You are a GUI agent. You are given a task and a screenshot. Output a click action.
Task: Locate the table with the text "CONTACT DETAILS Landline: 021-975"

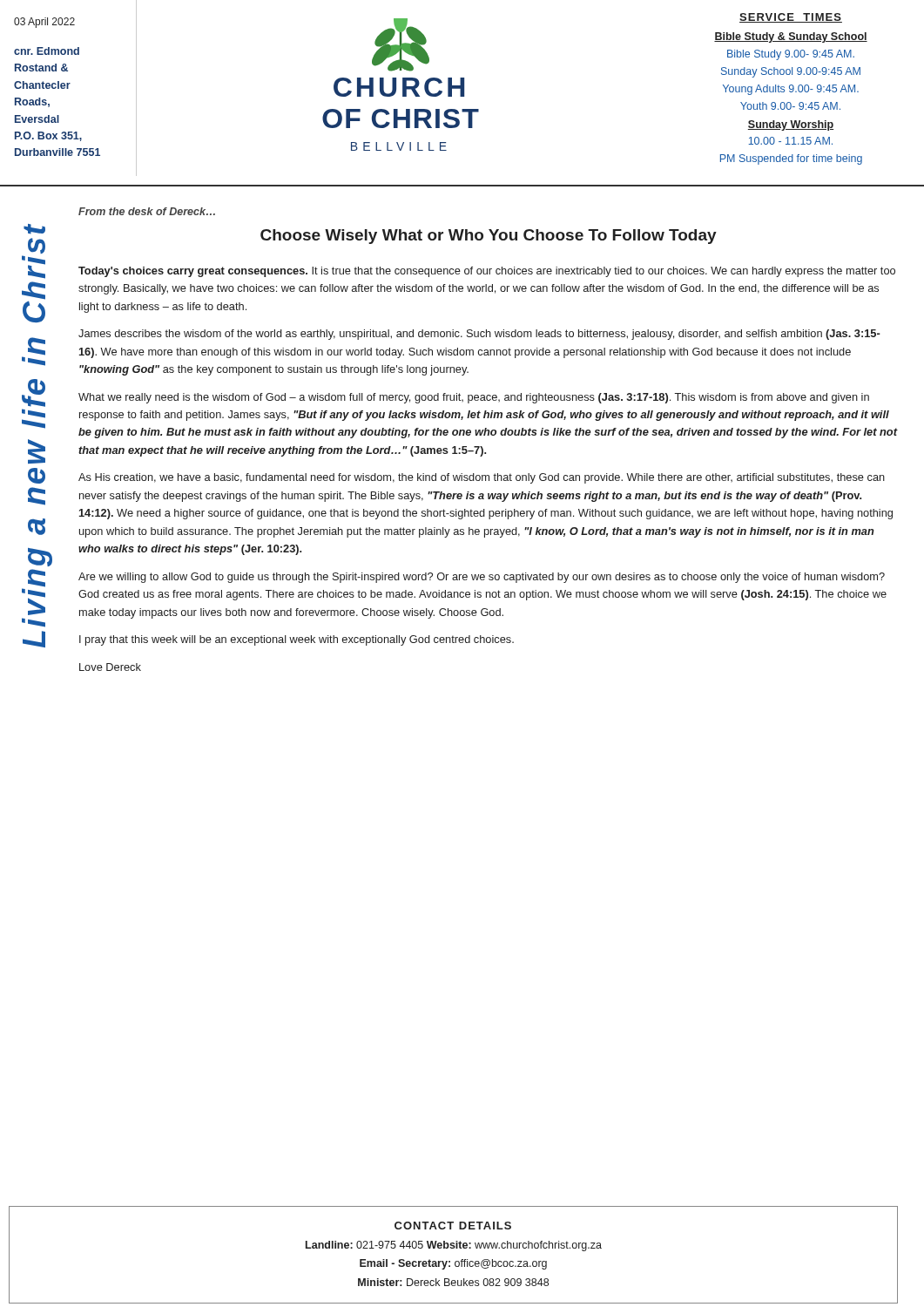coord(453,1255)
